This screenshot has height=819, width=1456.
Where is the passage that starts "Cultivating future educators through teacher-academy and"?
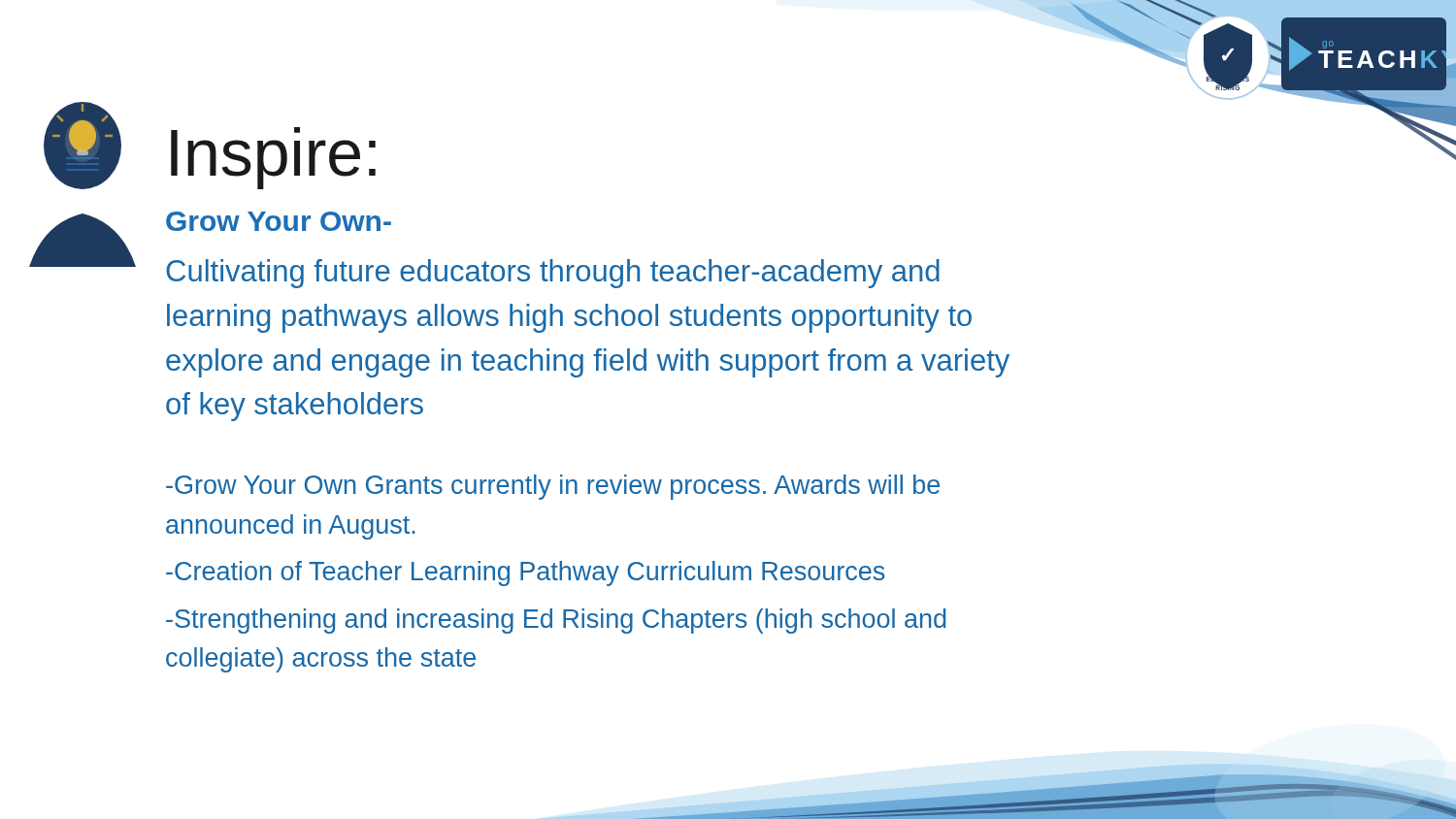point(587,338)
